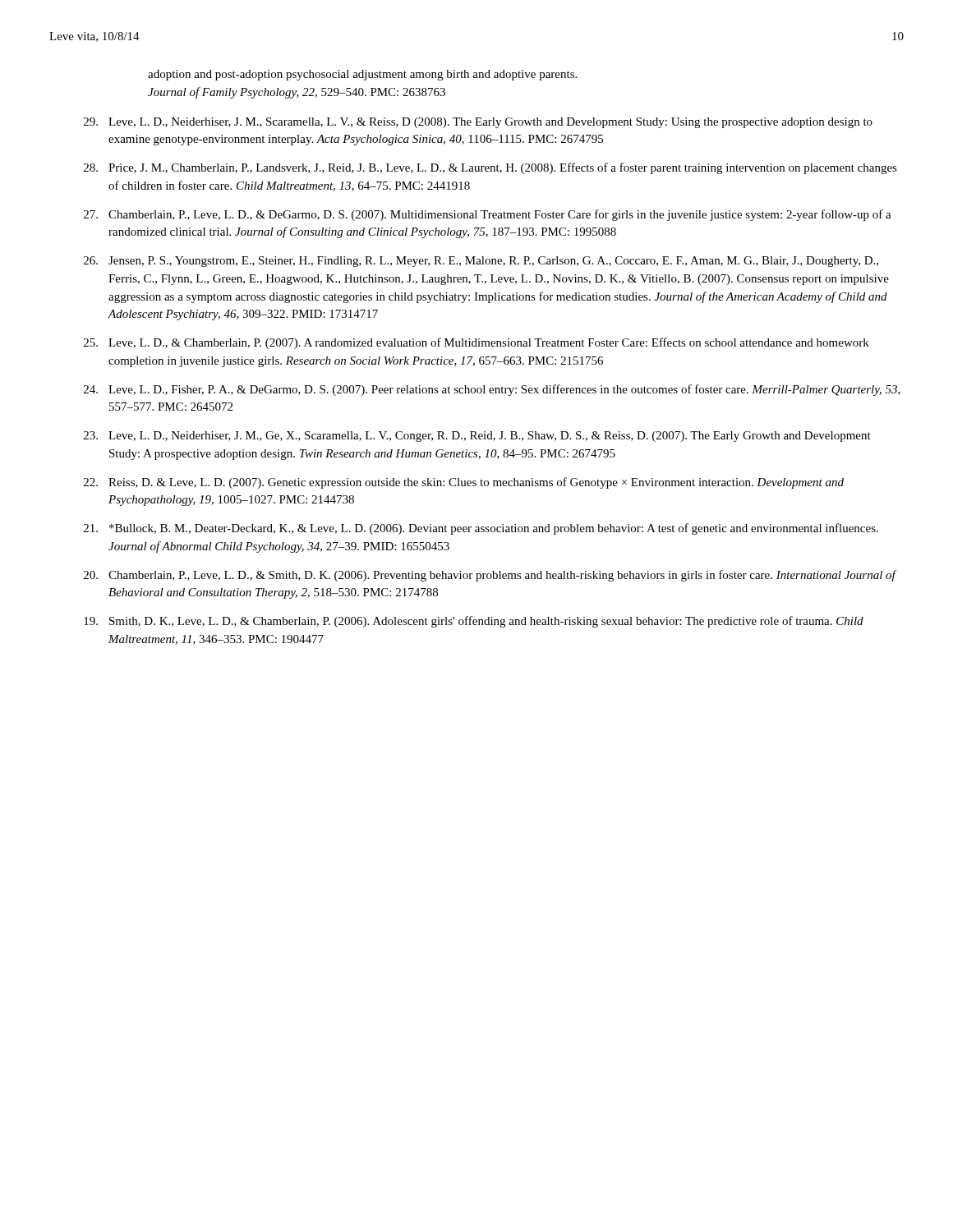
Task: Where is the passage that starts "26. Jensen, P. S., Youngstrom, E.,"?
Action: pyautogui.click(x=476, y=288)
